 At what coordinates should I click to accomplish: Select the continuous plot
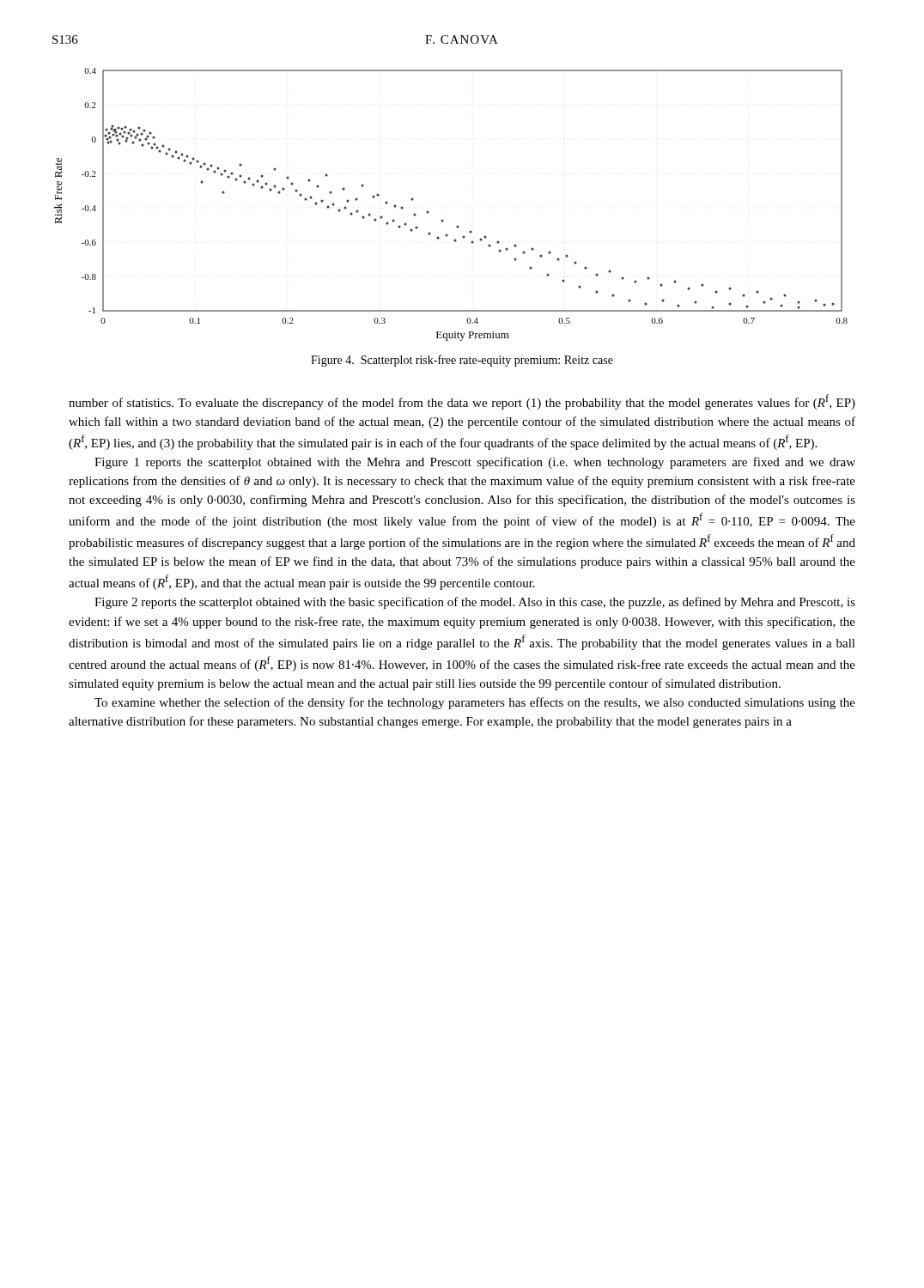coord(462,206)
